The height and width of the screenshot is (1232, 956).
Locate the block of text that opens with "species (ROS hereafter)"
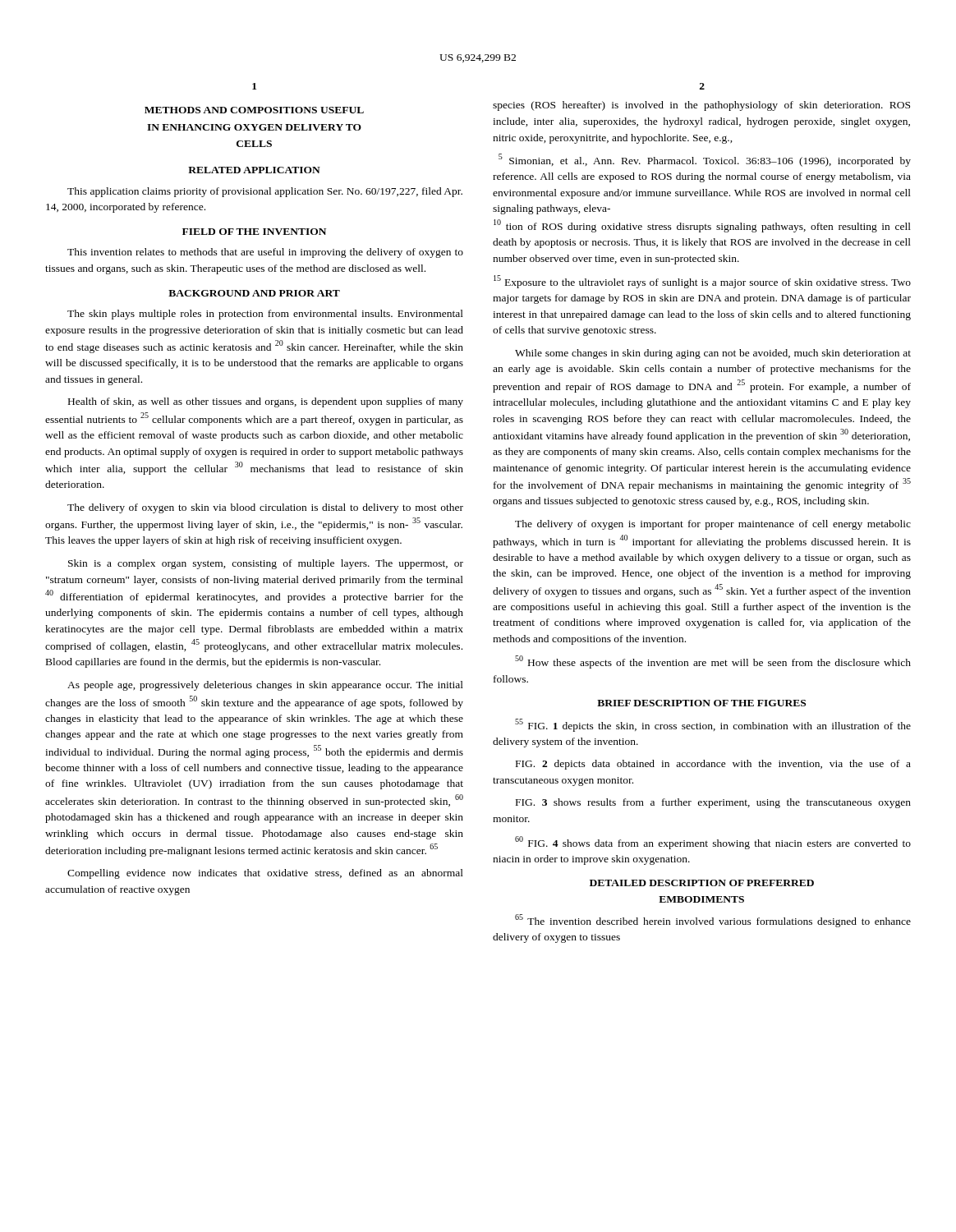702,182
